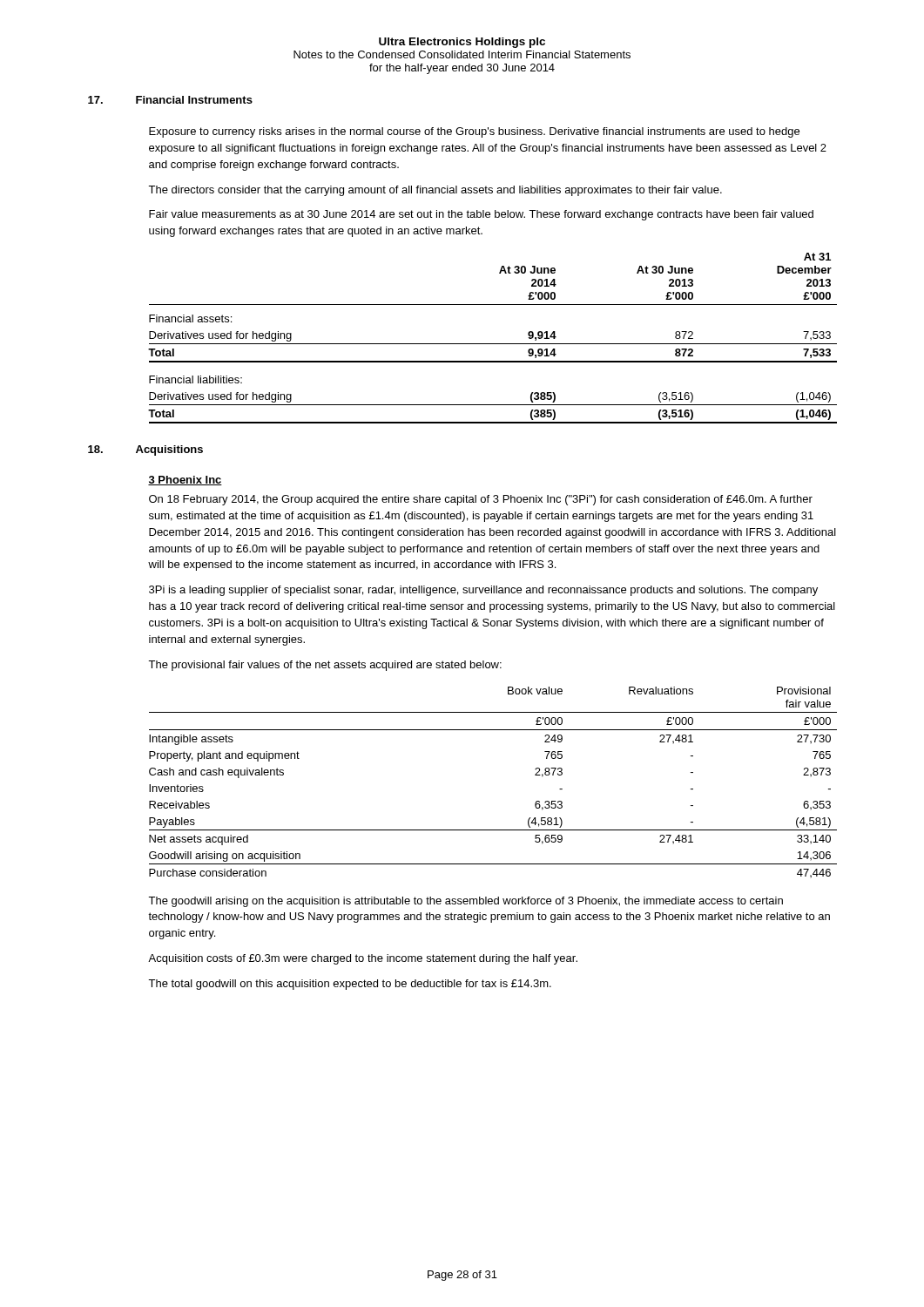924x1307 pixels.
Task: Find the block on this page that starts "On 18 February 2014, the Group"
Action: click(x=492, y=532)
